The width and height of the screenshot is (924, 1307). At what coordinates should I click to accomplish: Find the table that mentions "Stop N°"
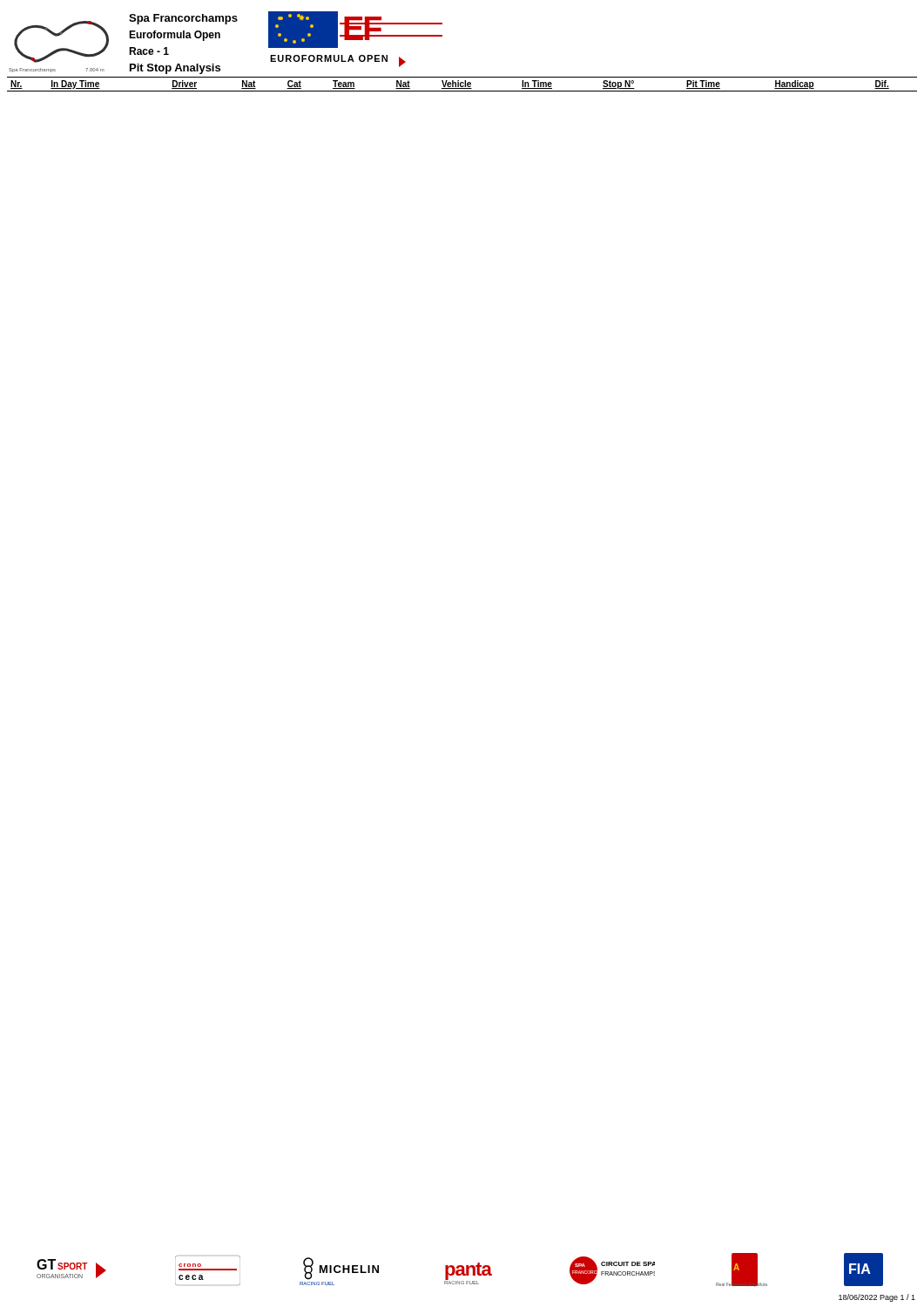462,84
